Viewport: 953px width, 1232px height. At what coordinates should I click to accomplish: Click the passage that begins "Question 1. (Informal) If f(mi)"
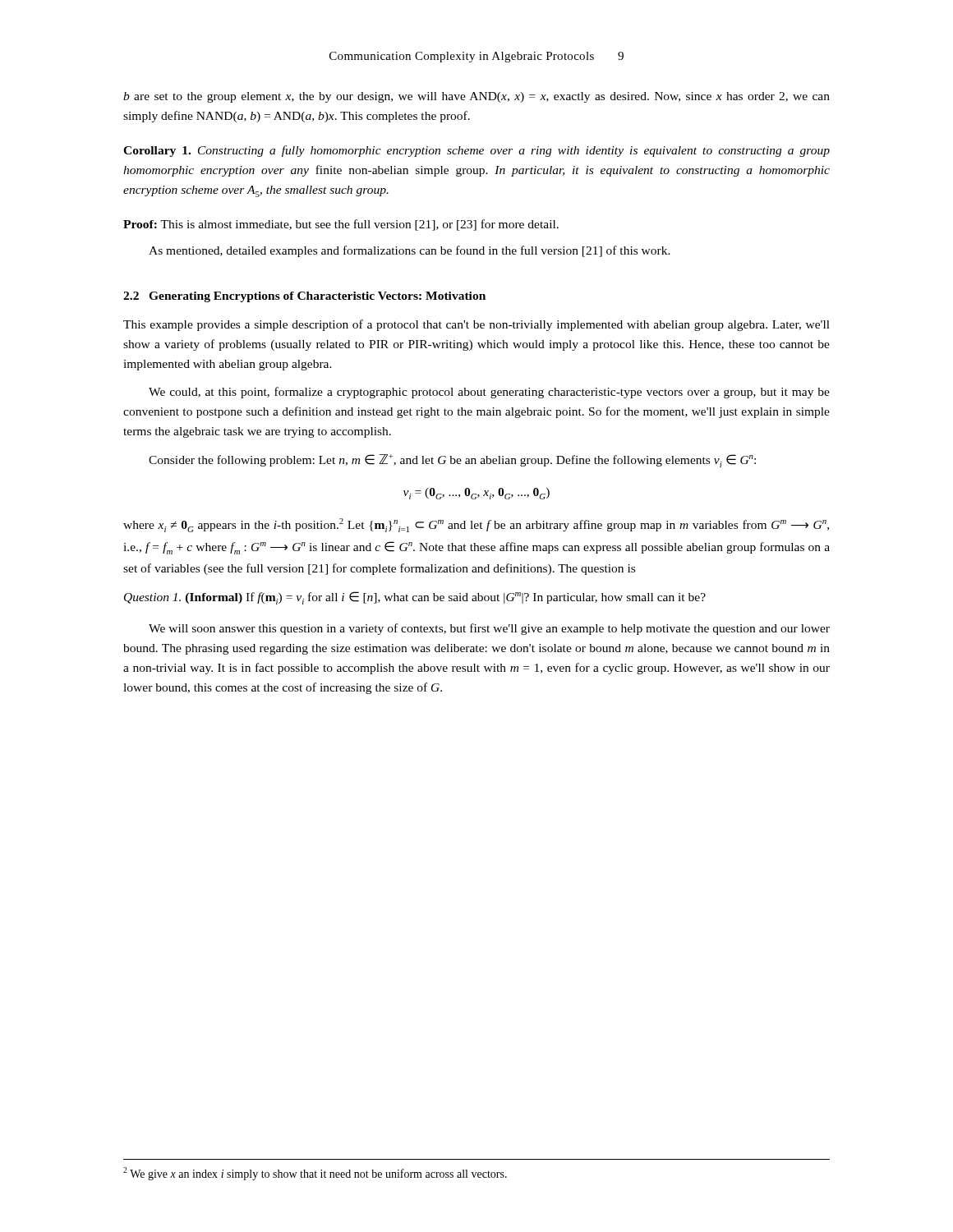coord(476,598)
